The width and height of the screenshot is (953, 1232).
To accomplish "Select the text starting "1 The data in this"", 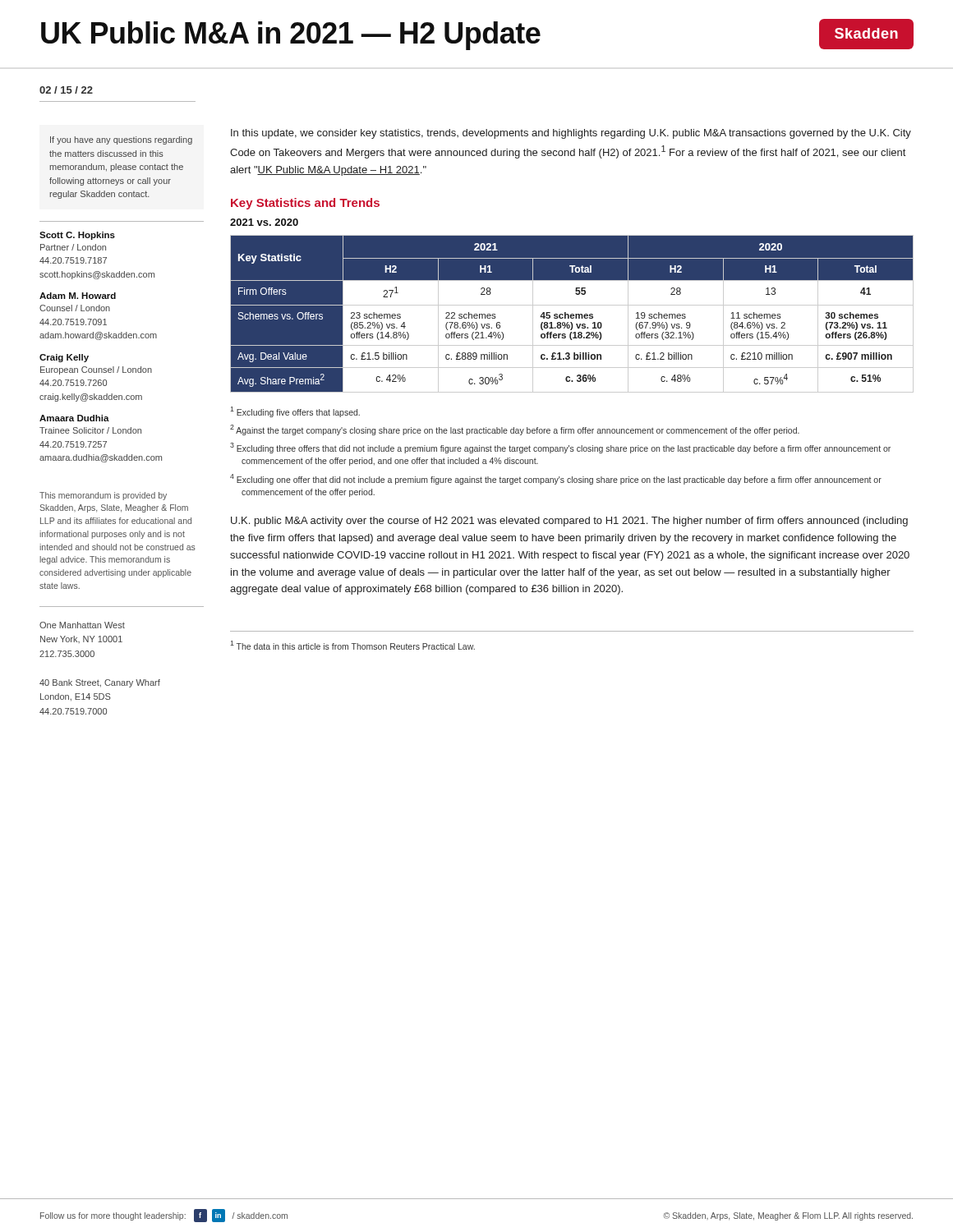I will (x=353, y=645).
